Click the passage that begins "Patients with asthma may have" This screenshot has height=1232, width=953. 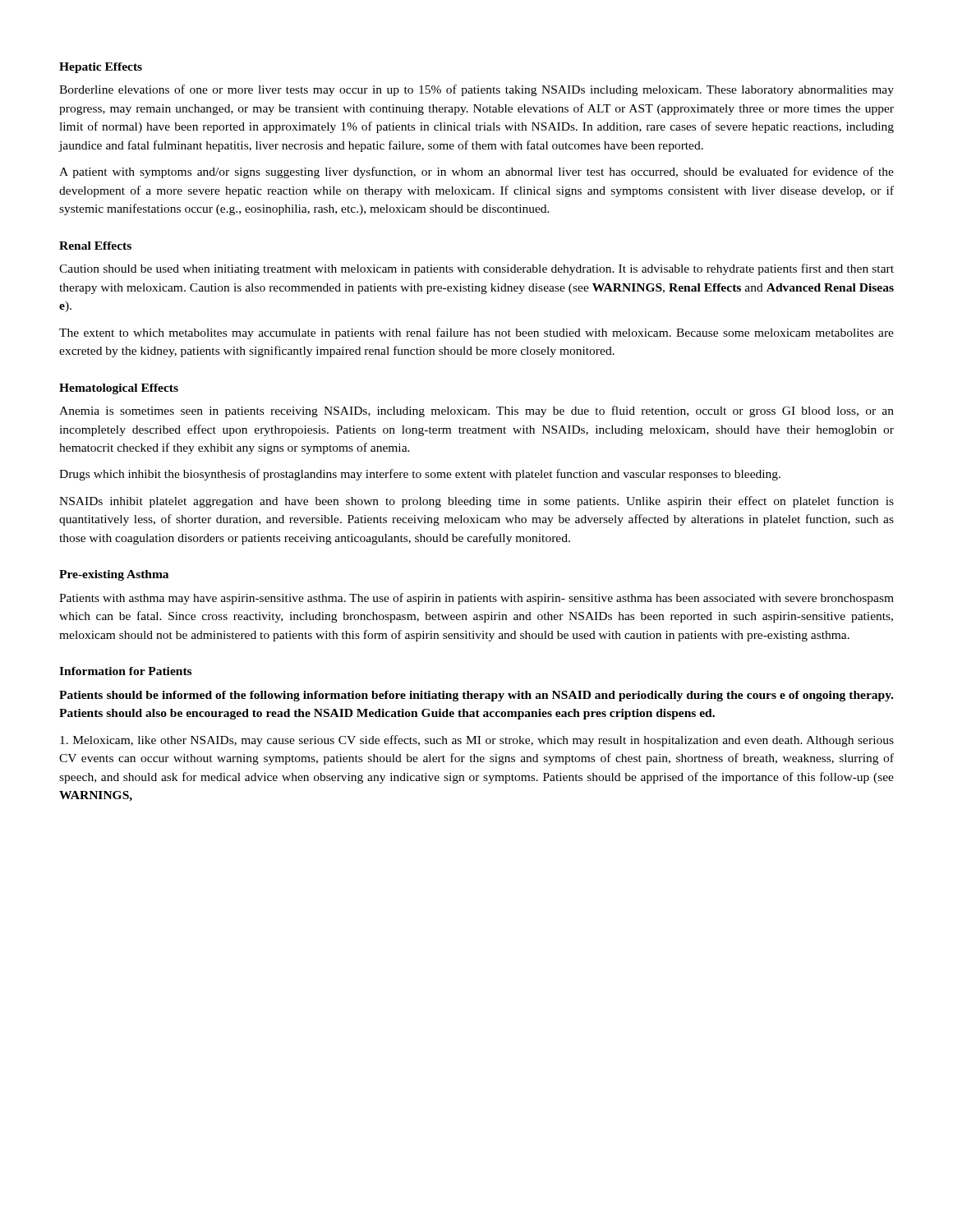click(x=476, y=616)
